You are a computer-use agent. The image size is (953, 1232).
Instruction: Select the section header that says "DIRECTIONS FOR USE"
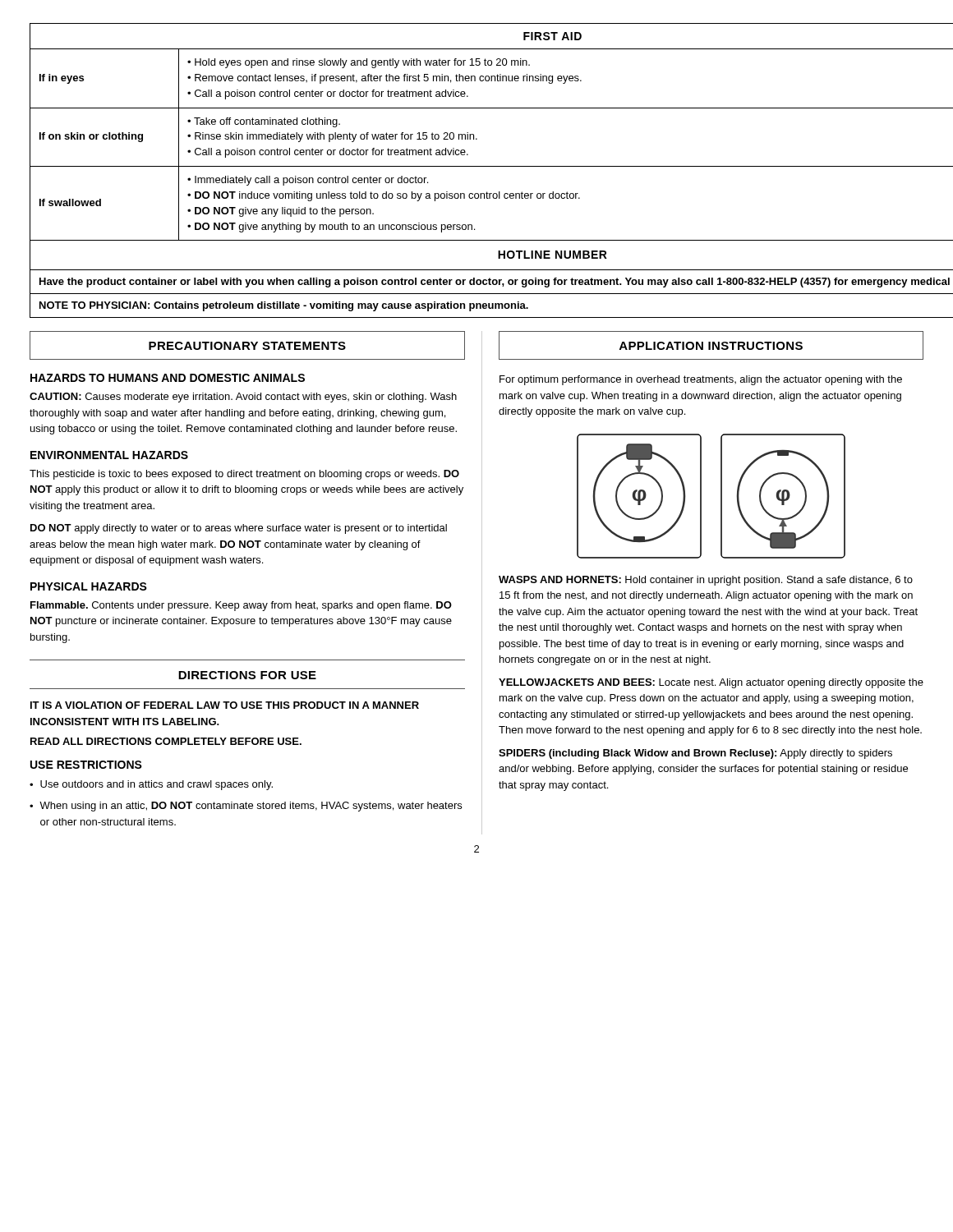coord(247,675)
